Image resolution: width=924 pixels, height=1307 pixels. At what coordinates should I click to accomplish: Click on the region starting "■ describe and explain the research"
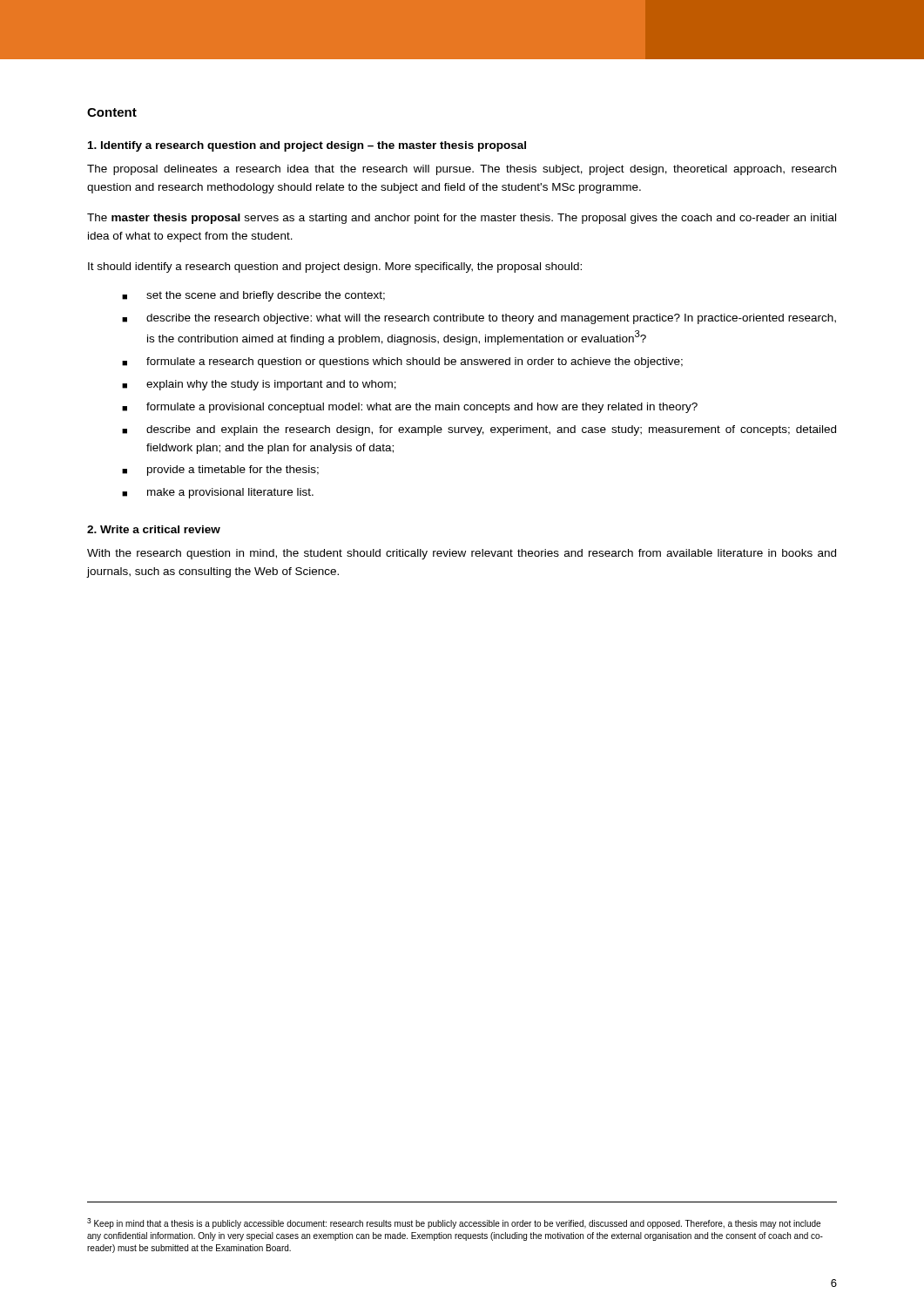coord(479,439)
